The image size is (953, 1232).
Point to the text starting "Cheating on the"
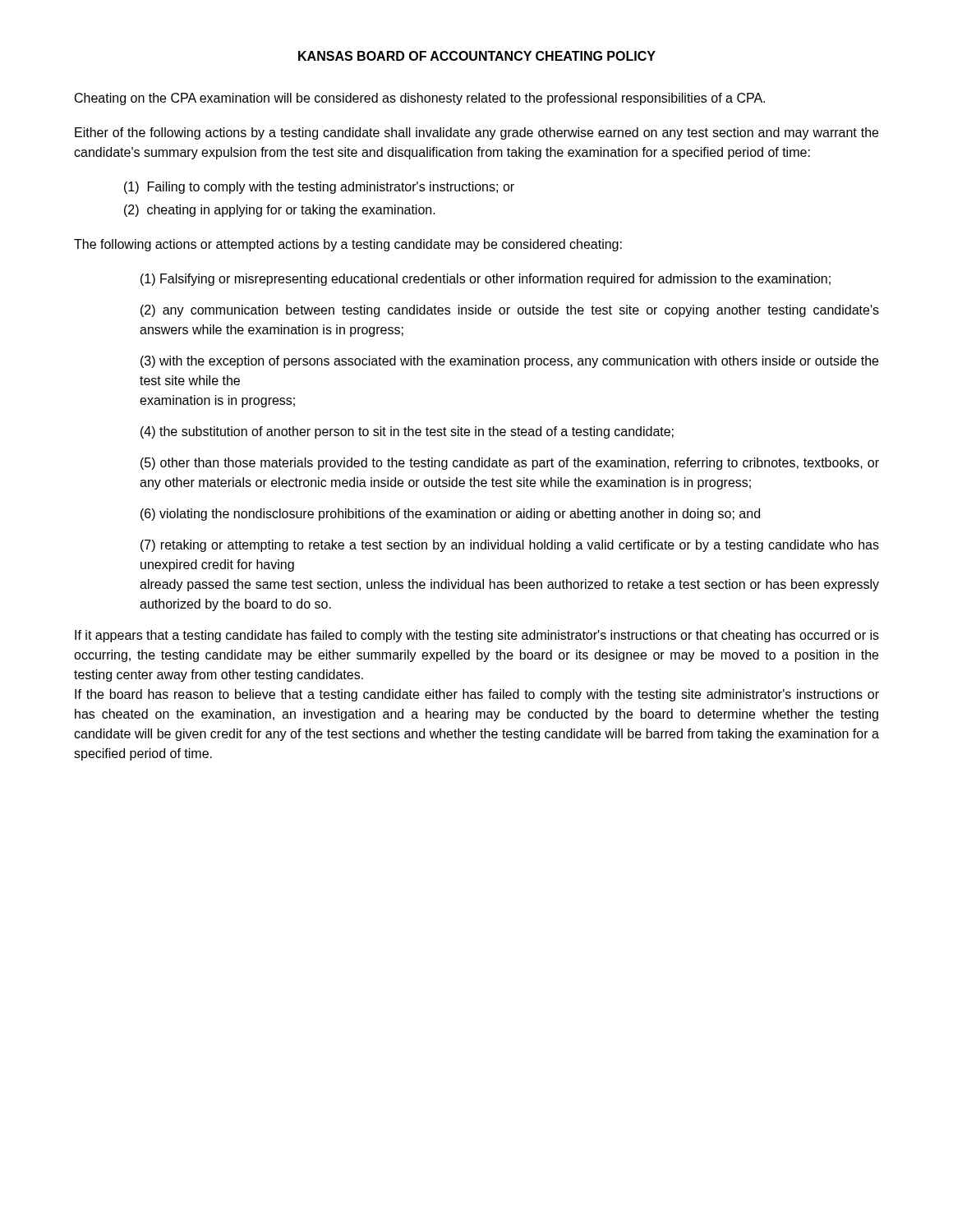coord(420,98)
